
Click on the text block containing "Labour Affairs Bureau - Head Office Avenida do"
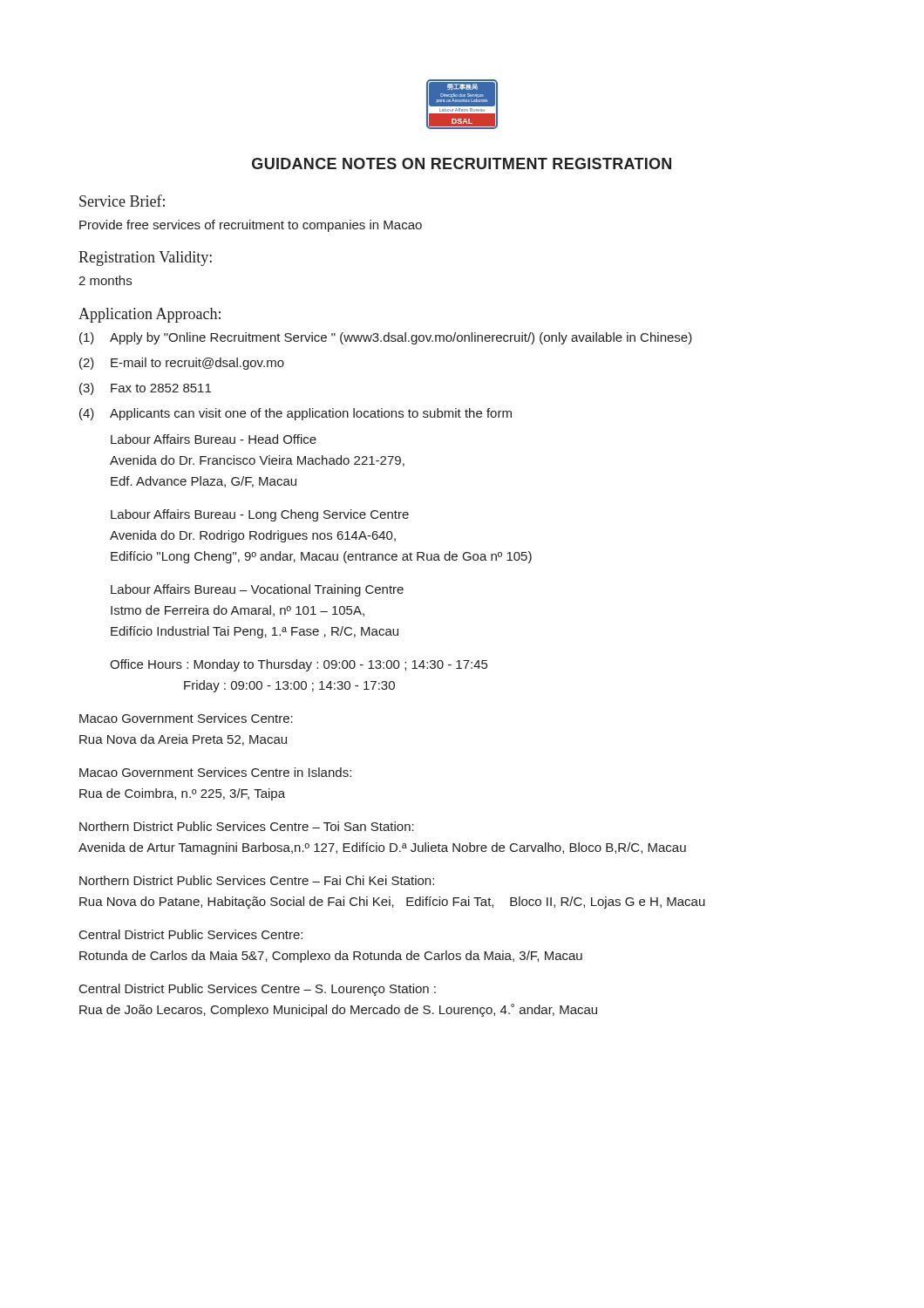coord(258,460)
